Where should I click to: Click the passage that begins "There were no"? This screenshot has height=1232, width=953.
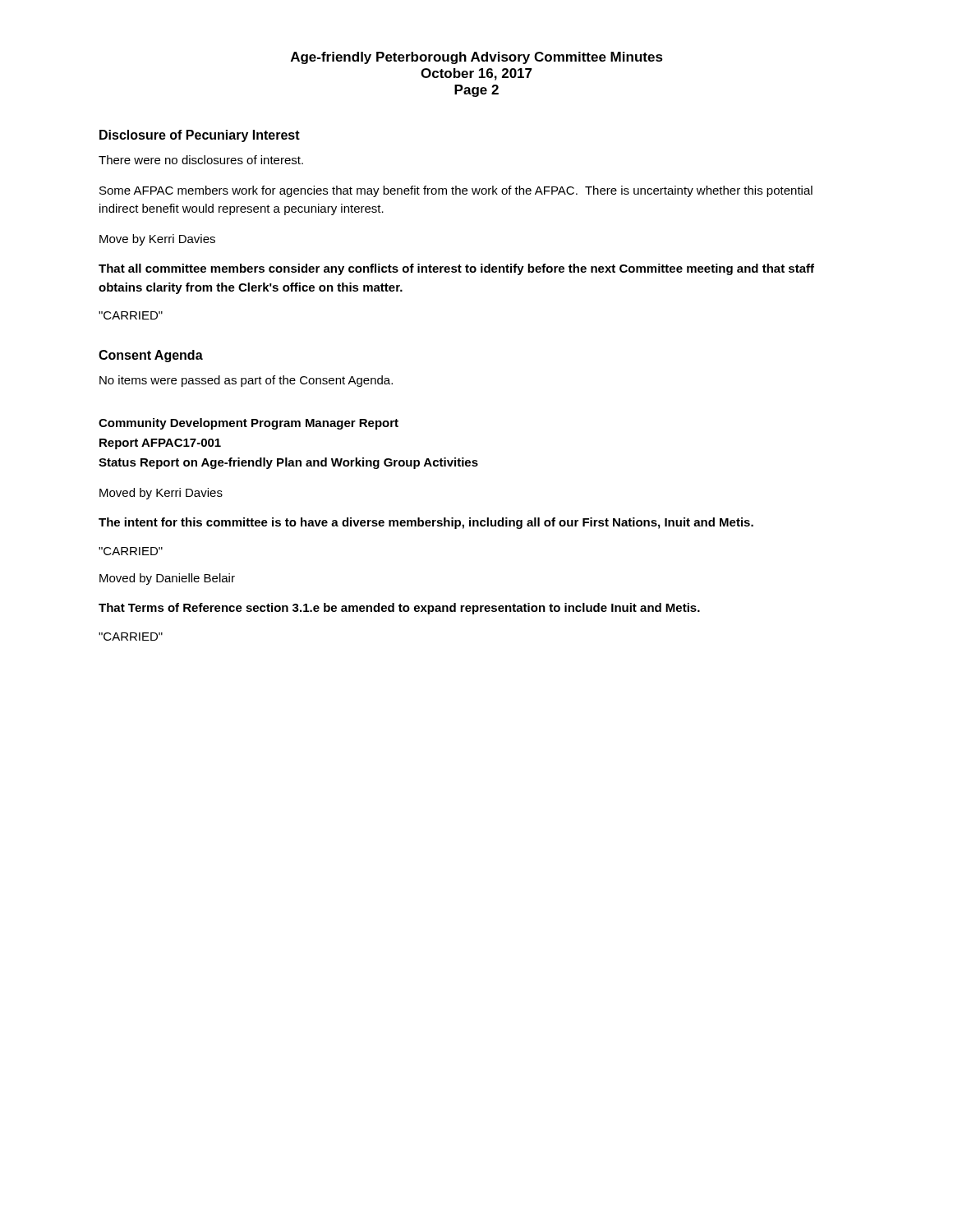tap(201, 160)
